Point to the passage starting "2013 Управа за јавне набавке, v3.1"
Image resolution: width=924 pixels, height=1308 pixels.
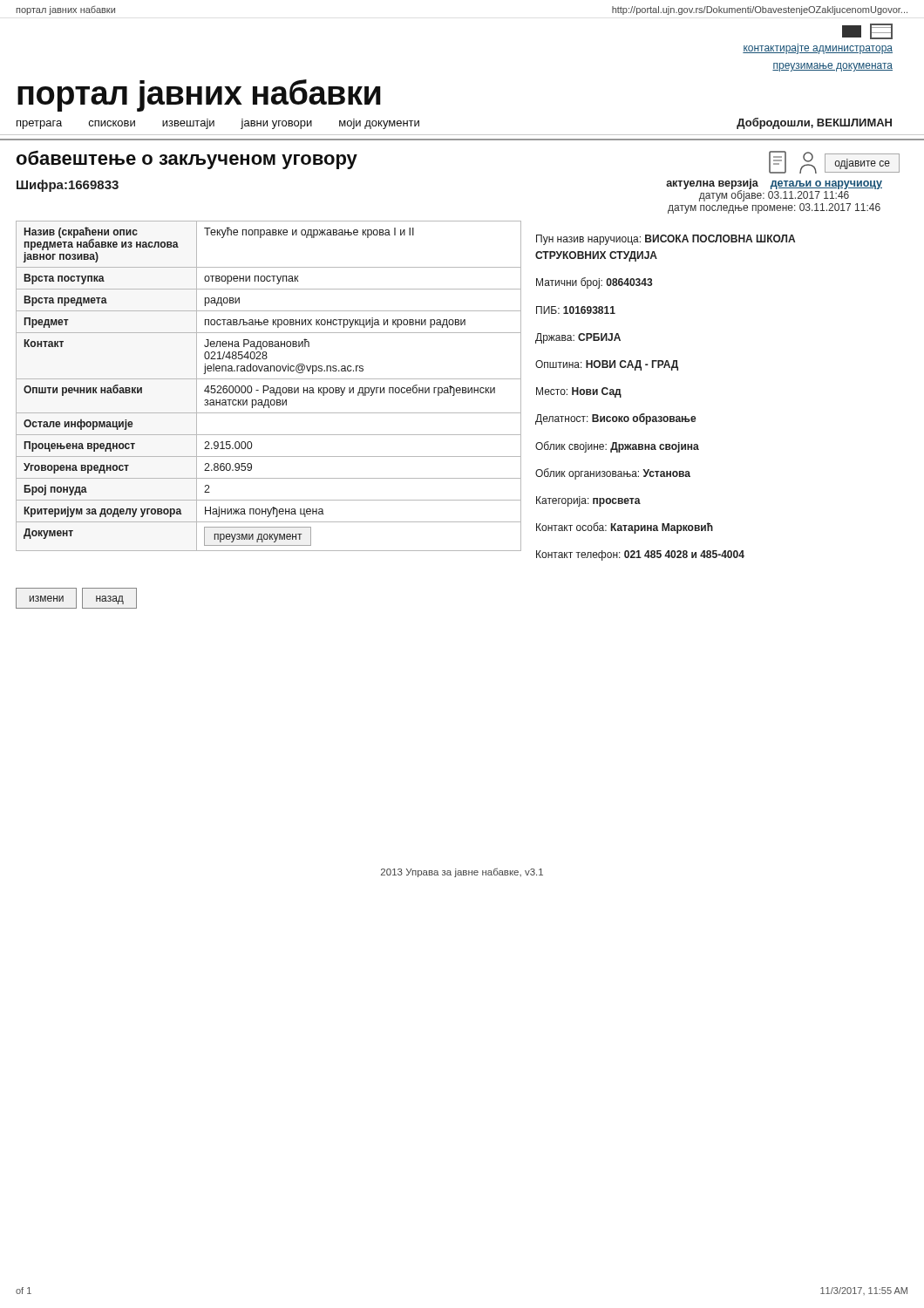pyautogui.click(x=462, y=872)
